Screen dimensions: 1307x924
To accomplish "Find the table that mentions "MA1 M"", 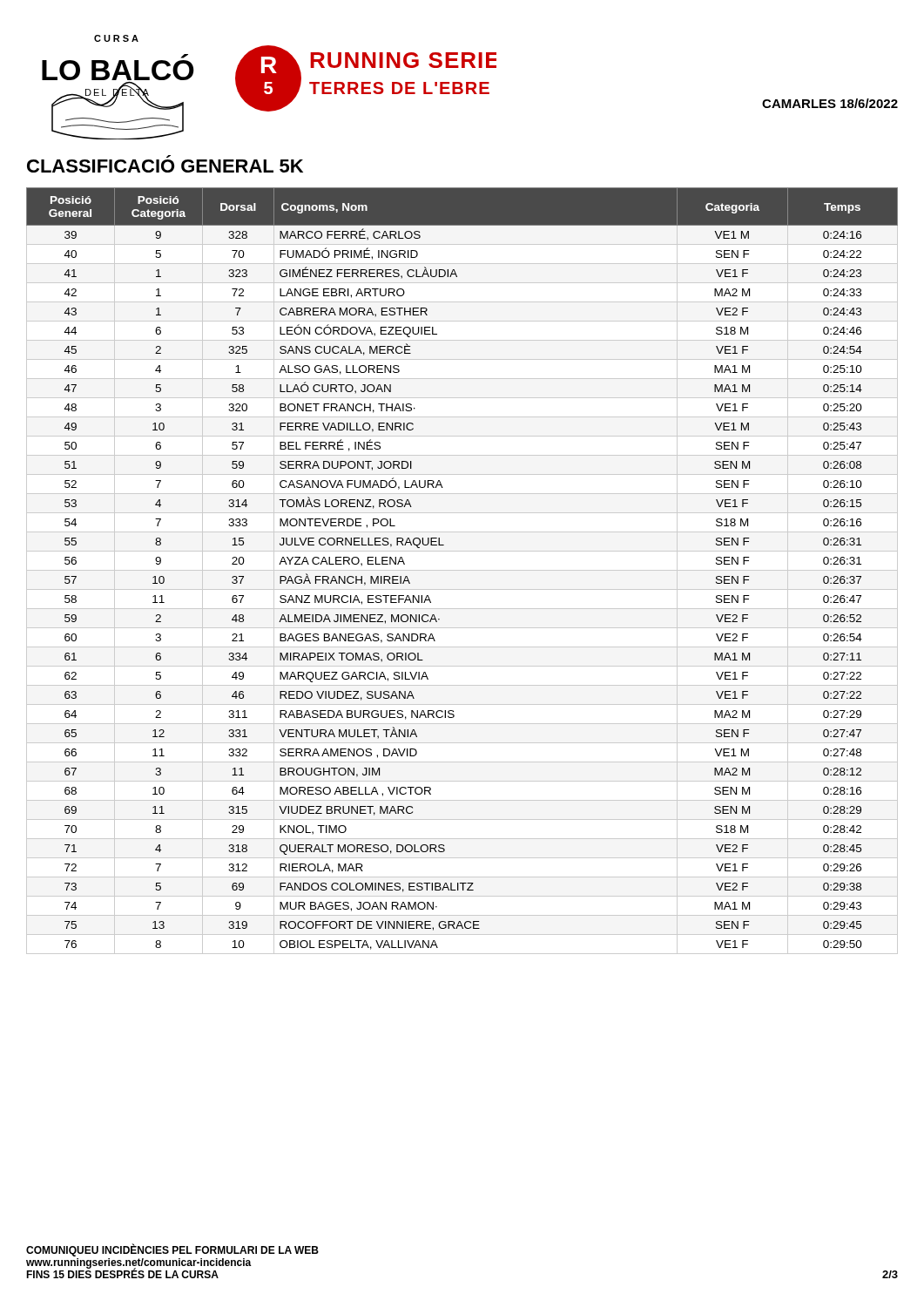I will (x=462, y=571).
